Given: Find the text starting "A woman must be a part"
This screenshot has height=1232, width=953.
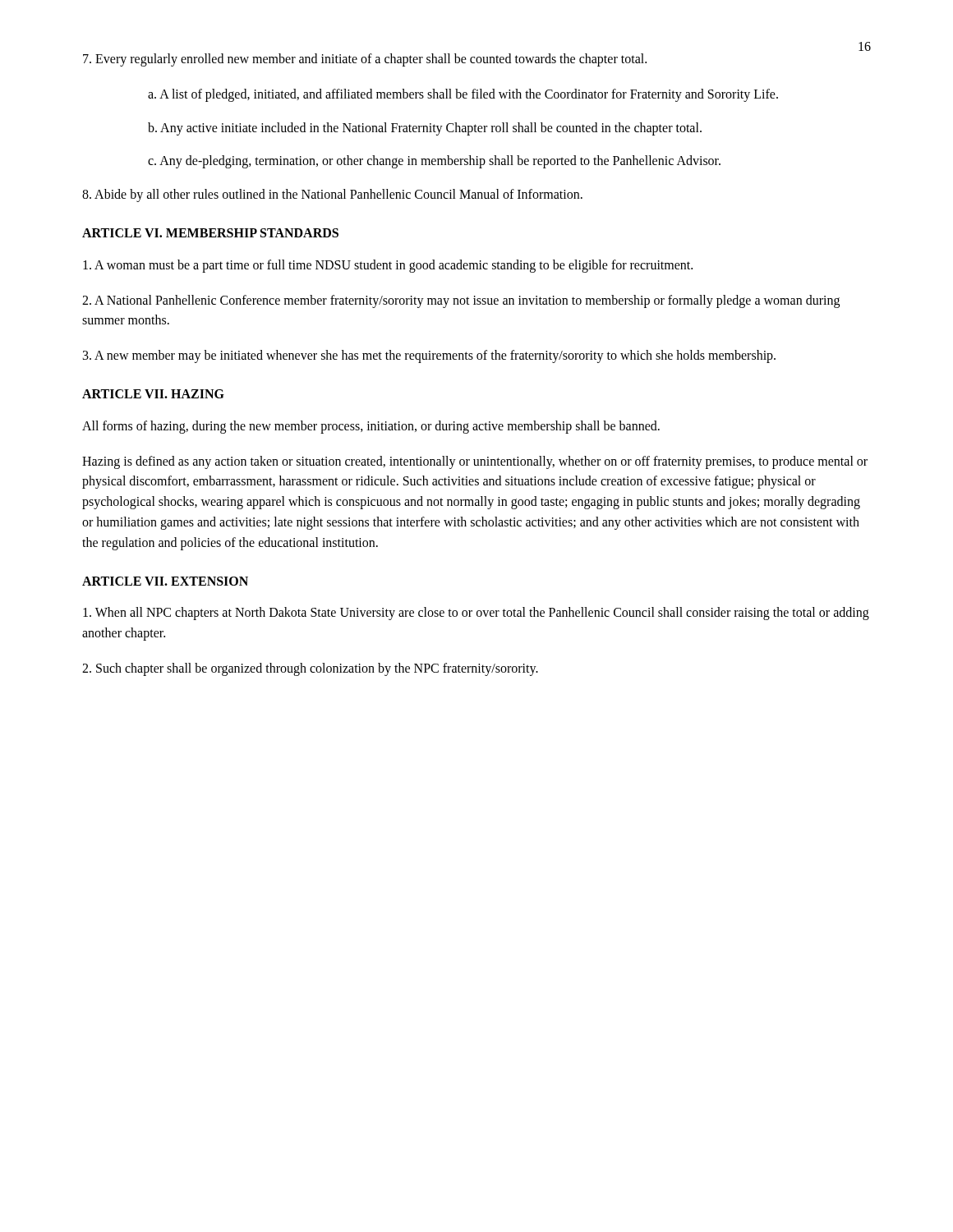Looking at the screenshot, I should pos(388,265).
